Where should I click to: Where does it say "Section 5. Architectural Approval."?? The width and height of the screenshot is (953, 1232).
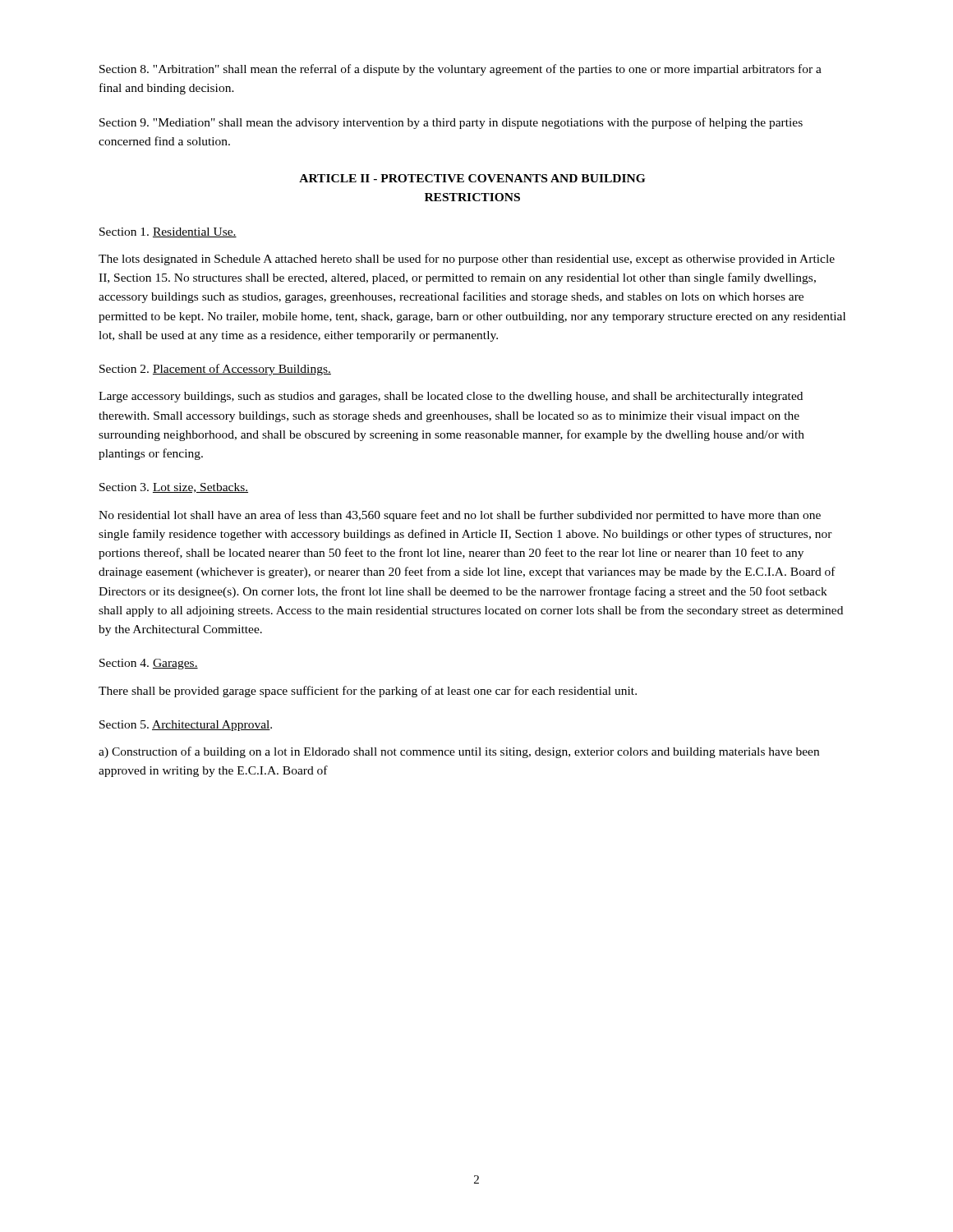click(186, 724)
